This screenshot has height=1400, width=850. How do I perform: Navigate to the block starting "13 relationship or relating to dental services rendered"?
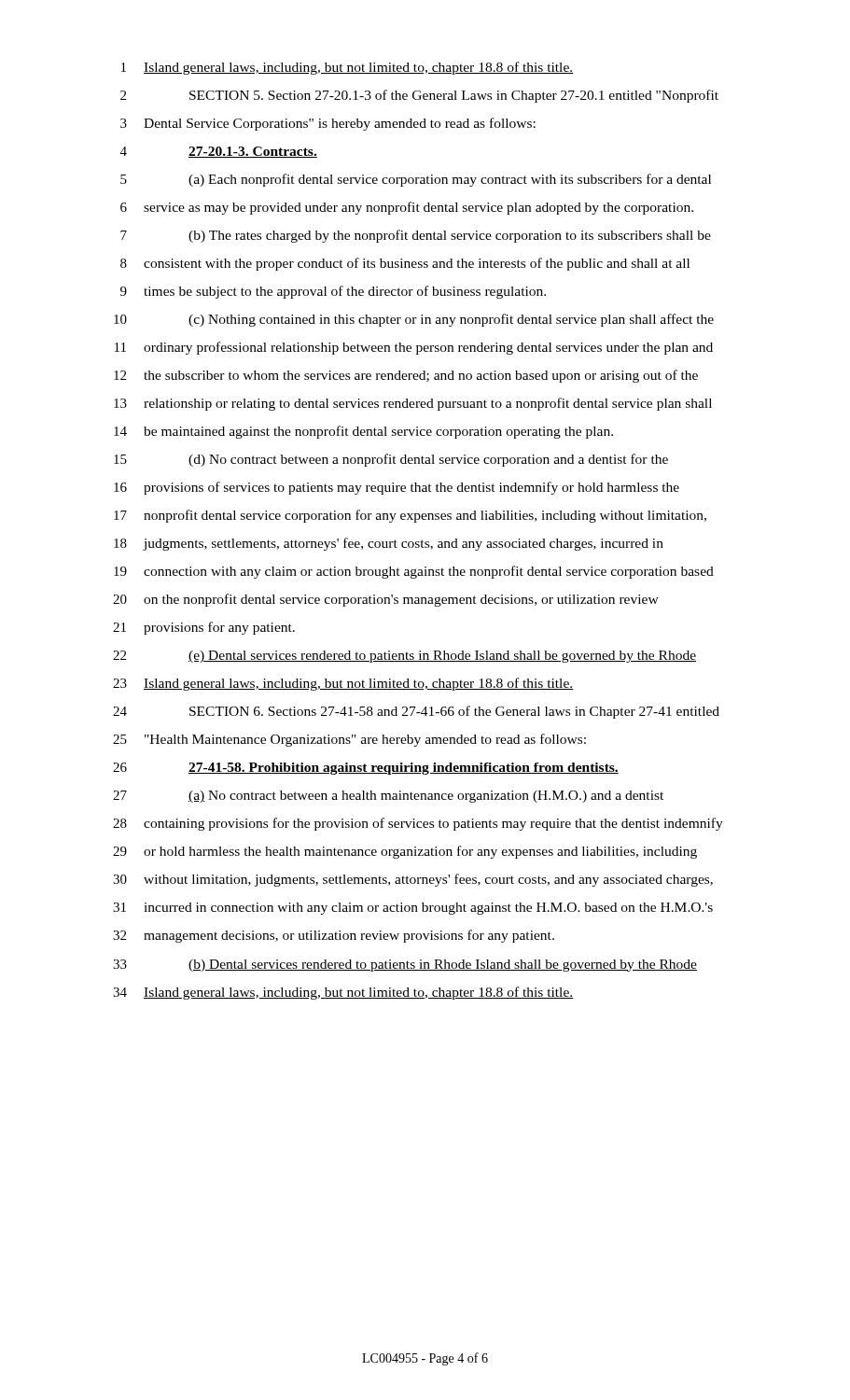(425, 403)
